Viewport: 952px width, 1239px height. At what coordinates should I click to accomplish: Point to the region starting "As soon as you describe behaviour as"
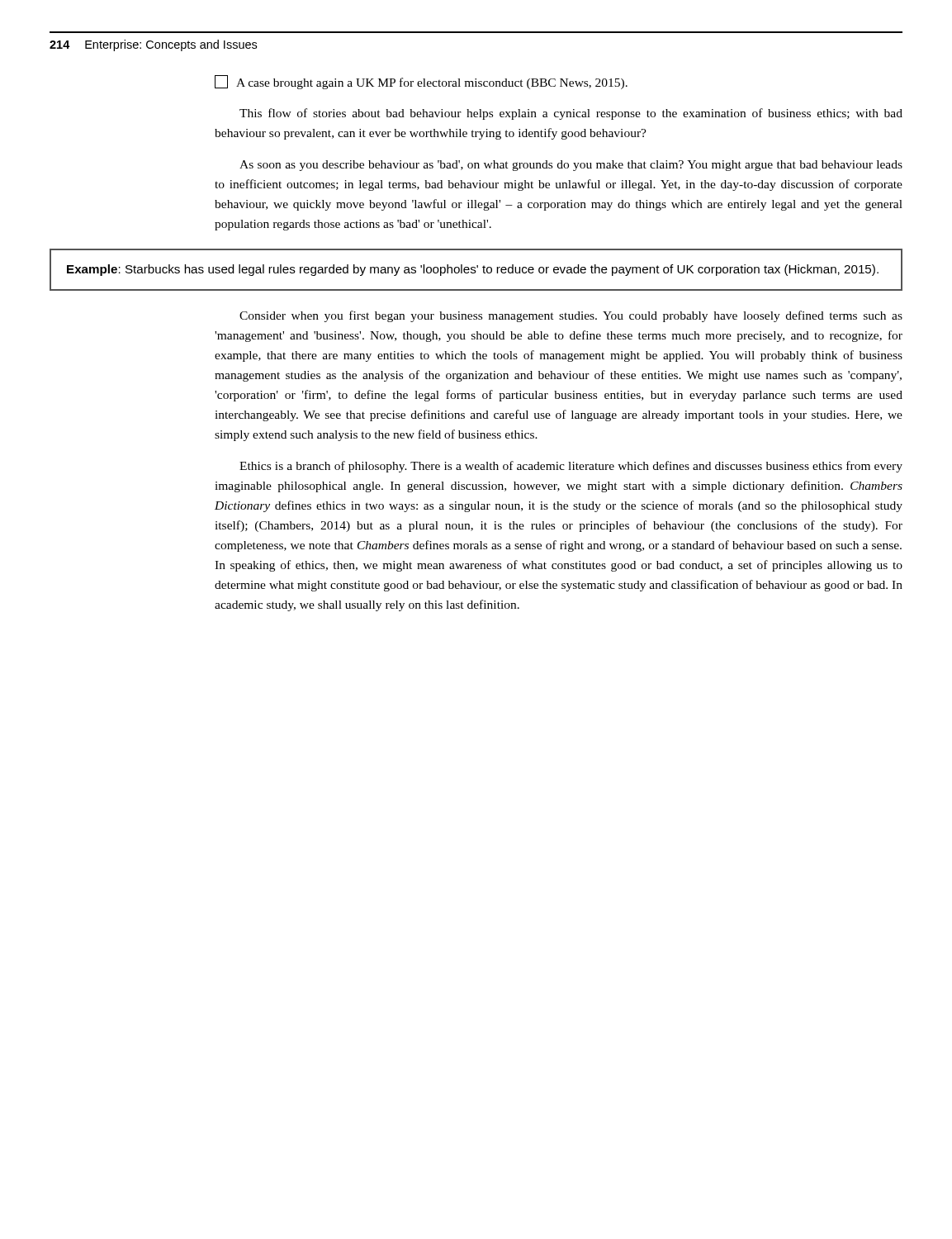(559, 194)
